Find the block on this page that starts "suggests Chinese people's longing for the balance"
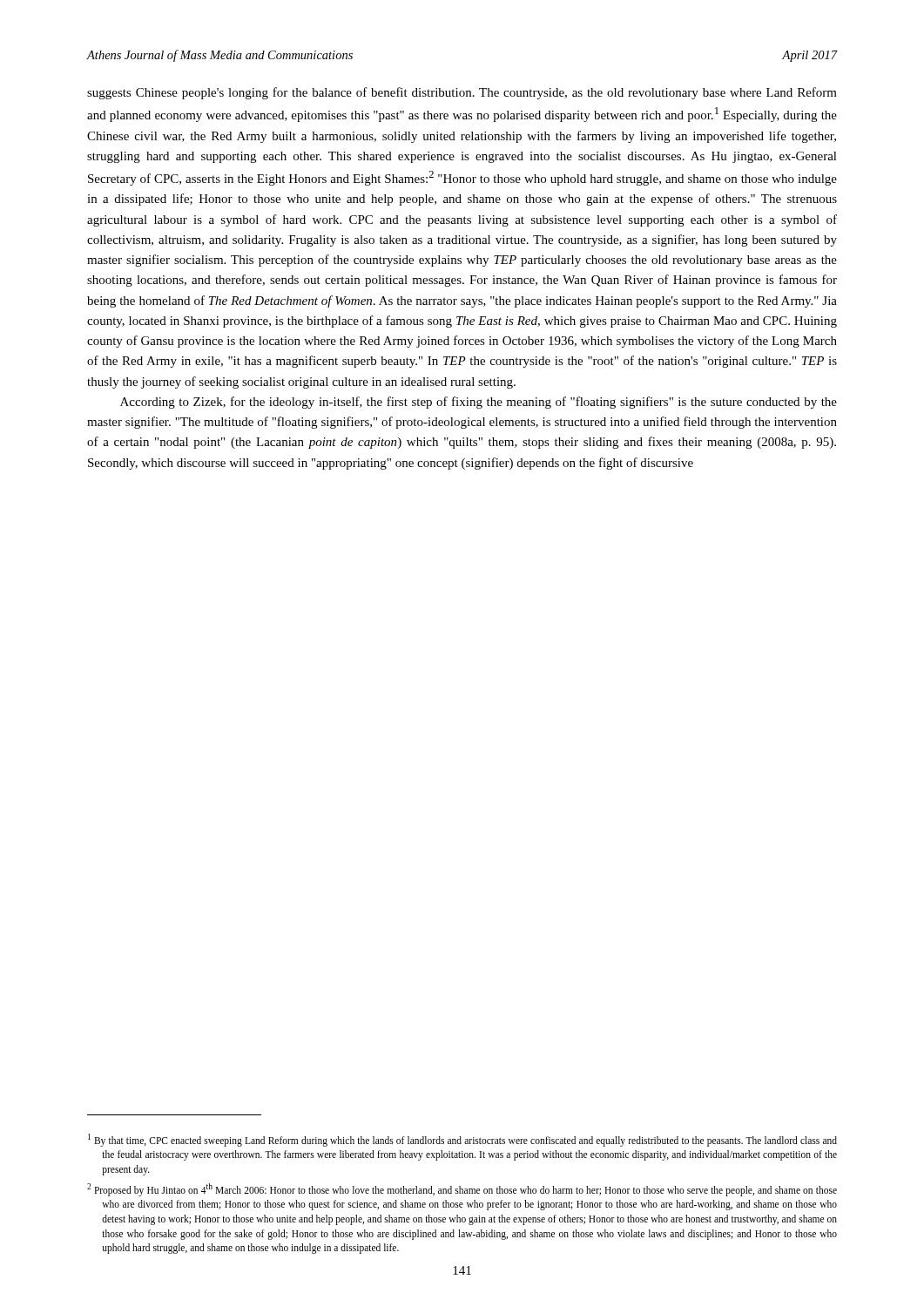This screenshot has height=1307, width=924. (462, 278)
